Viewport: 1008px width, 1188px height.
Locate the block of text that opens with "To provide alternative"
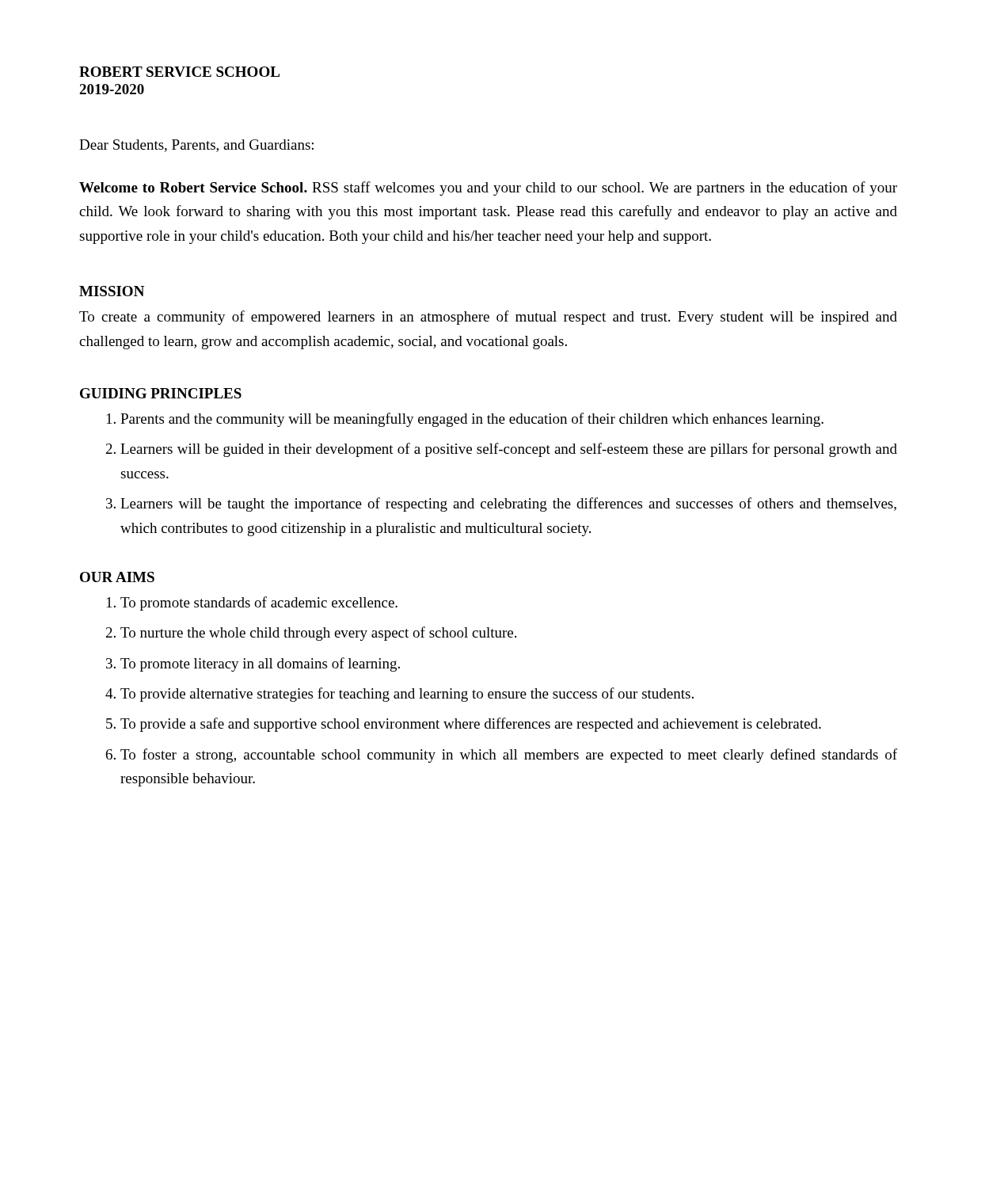click(407, 693)
